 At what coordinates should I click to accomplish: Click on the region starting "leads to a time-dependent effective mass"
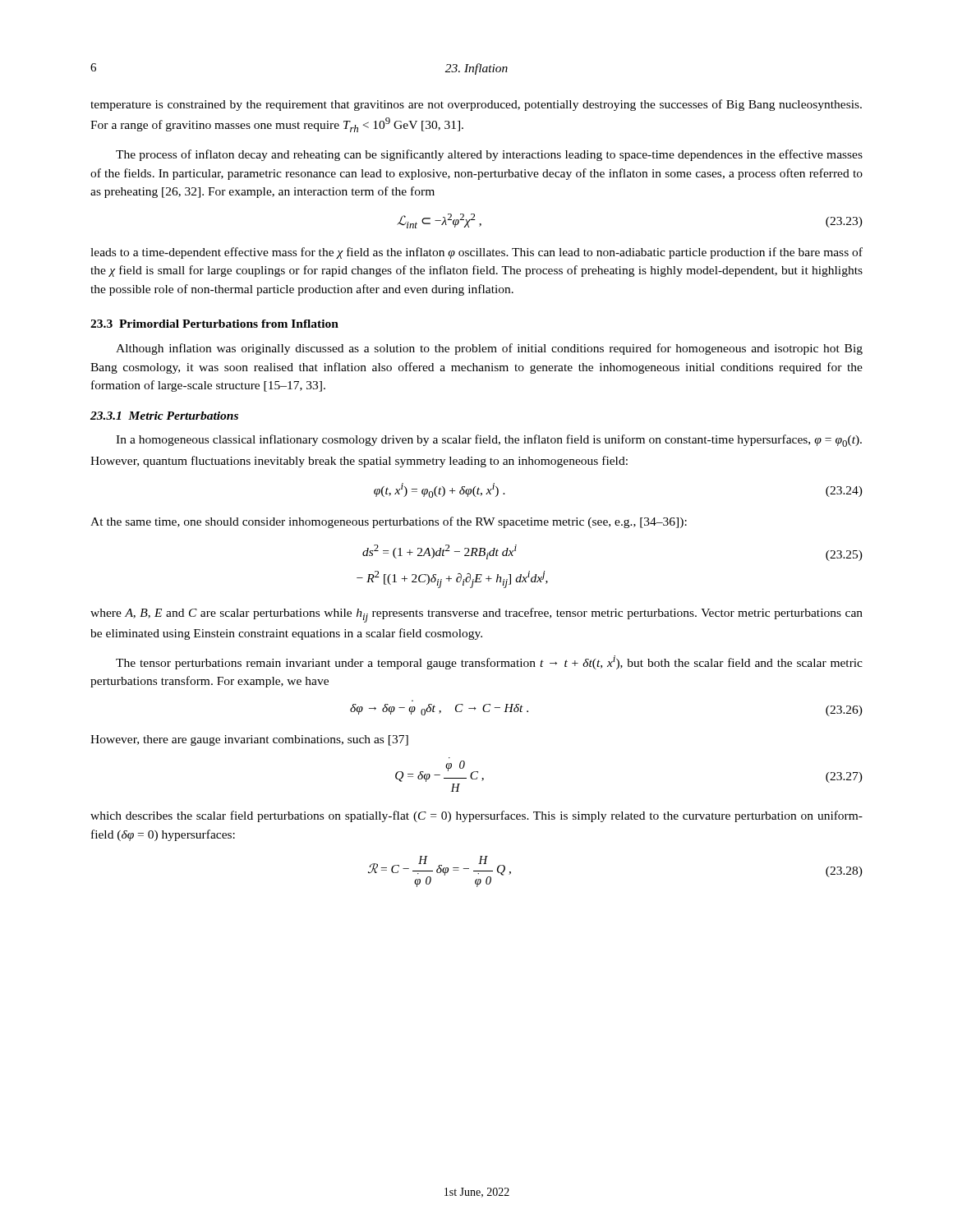476,270
